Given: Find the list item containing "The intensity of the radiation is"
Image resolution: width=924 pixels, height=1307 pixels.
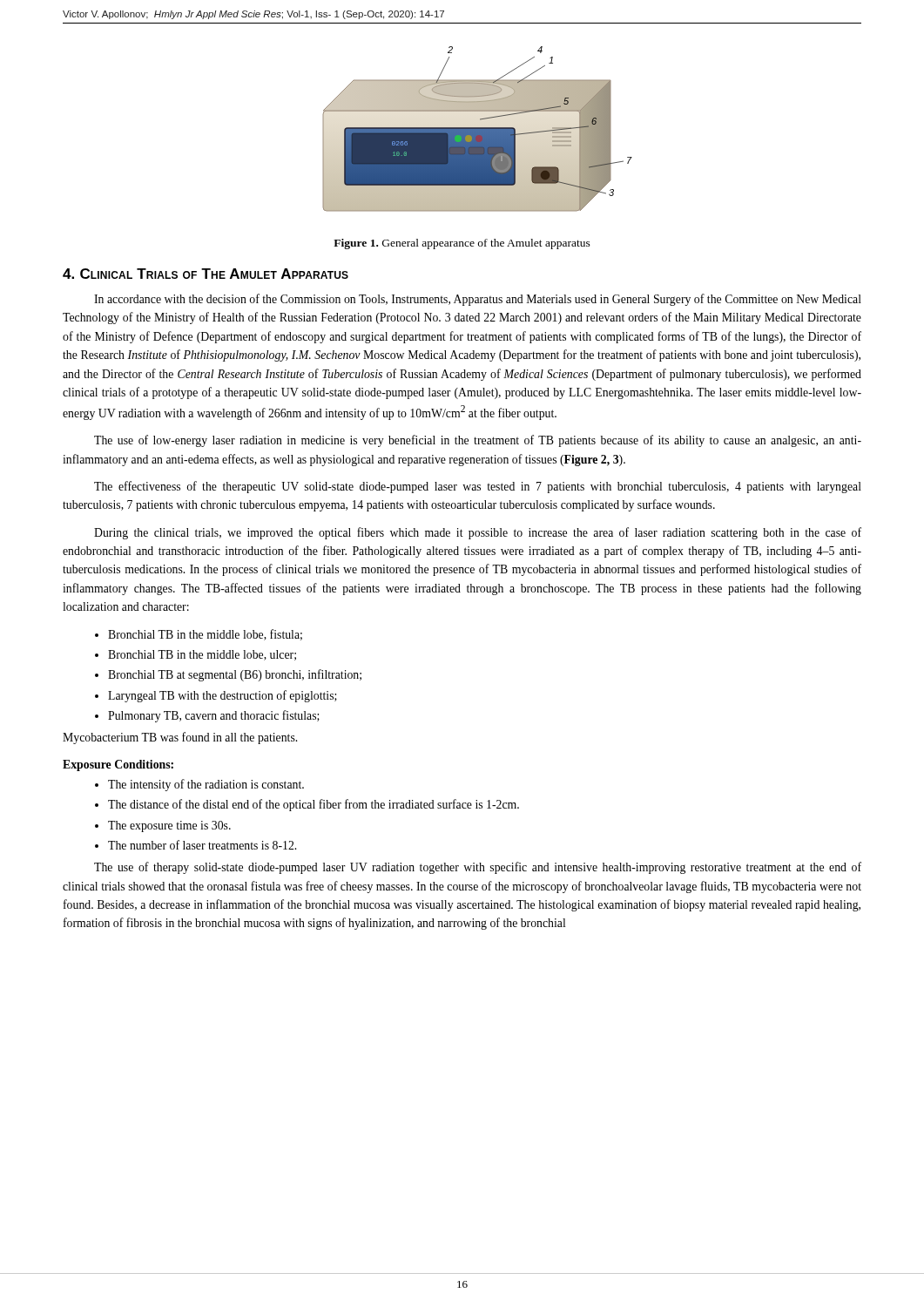Looking at the screenshot, I should [206, 784].
